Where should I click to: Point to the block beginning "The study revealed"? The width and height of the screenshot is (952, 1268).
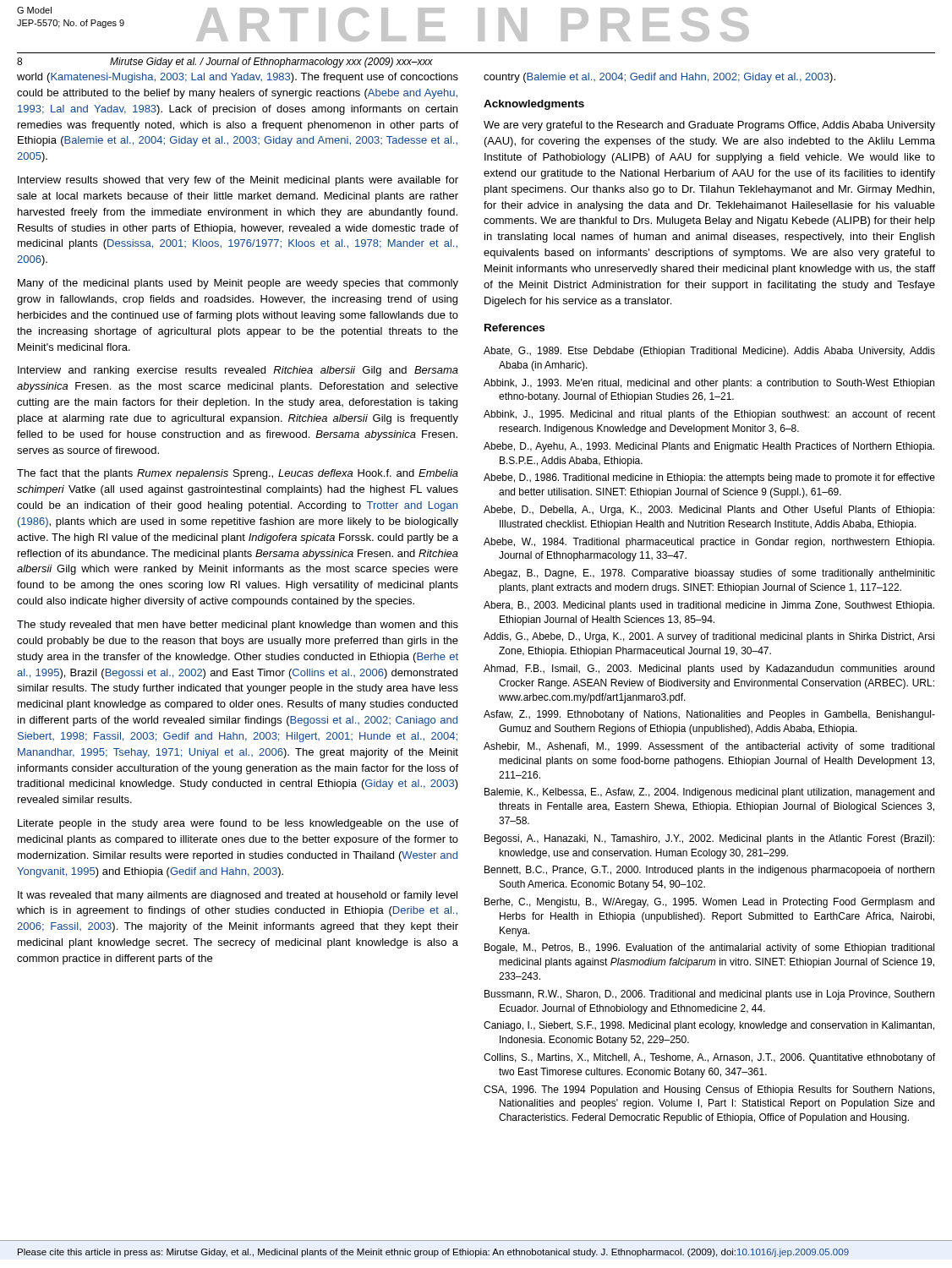click(238, 713)
